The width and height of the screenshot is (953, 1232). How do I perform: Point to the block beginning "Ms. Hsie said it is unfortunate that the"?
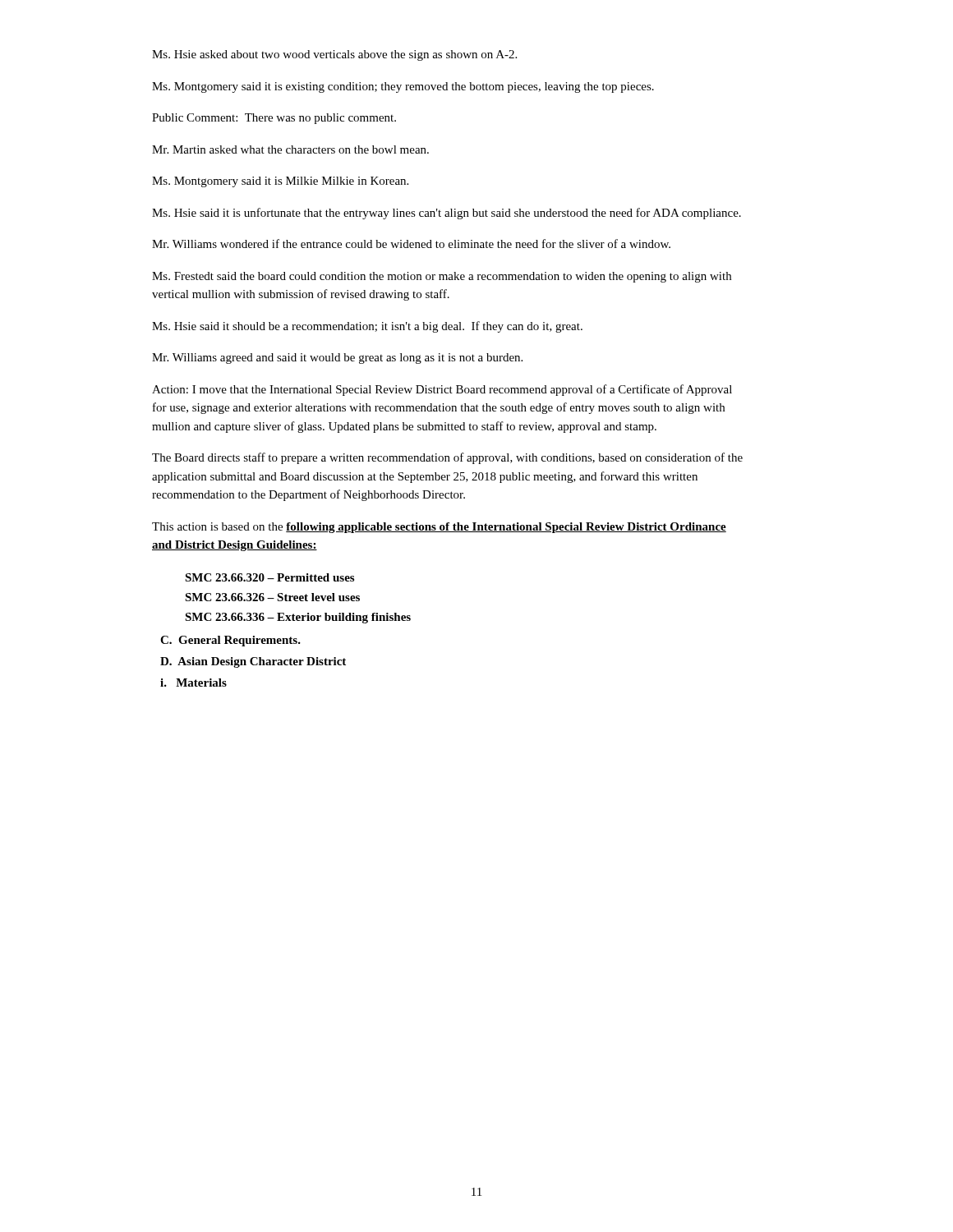(x=447, y=212)
